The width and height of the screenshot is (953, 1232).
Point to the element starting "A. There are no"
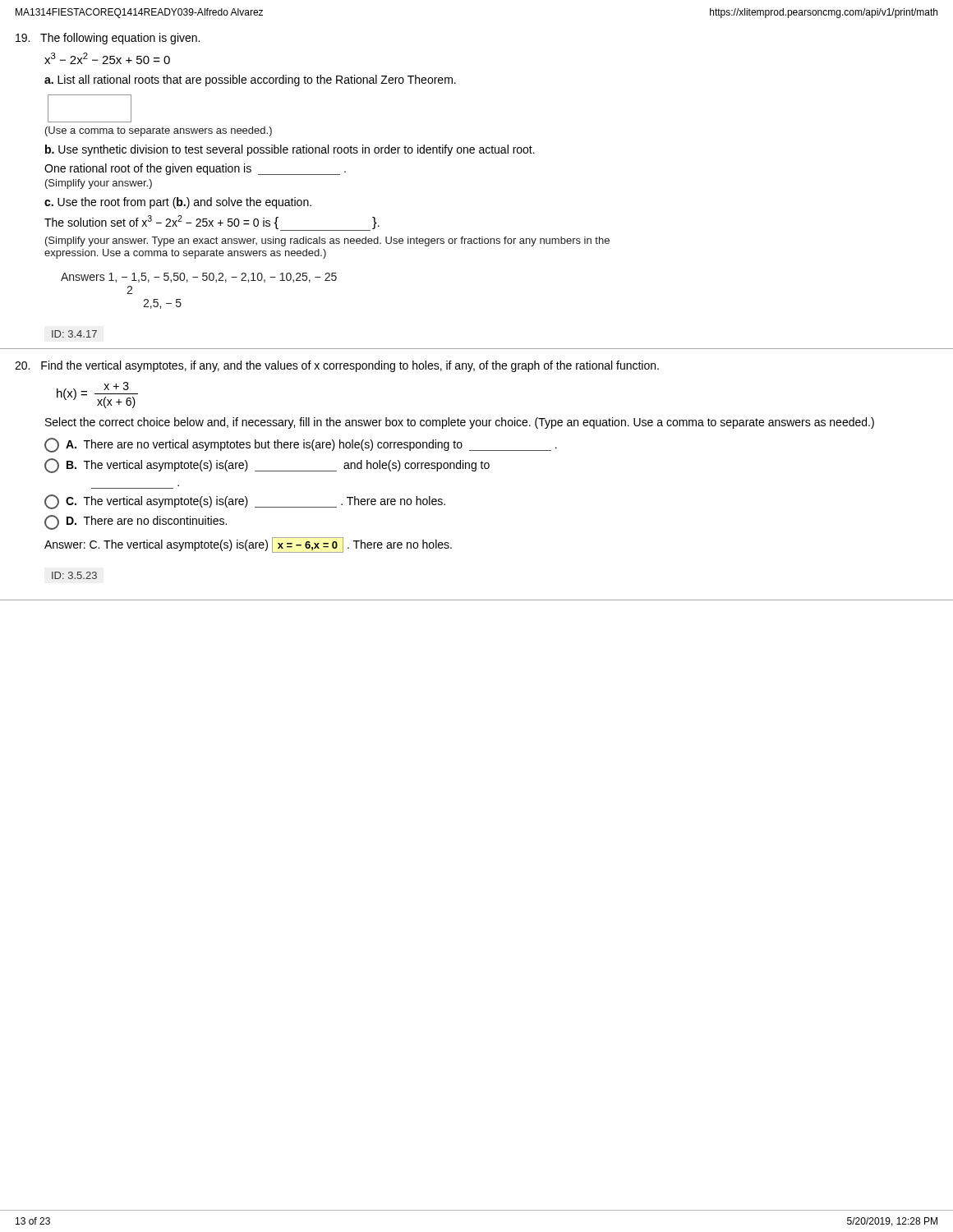[491, 445]
